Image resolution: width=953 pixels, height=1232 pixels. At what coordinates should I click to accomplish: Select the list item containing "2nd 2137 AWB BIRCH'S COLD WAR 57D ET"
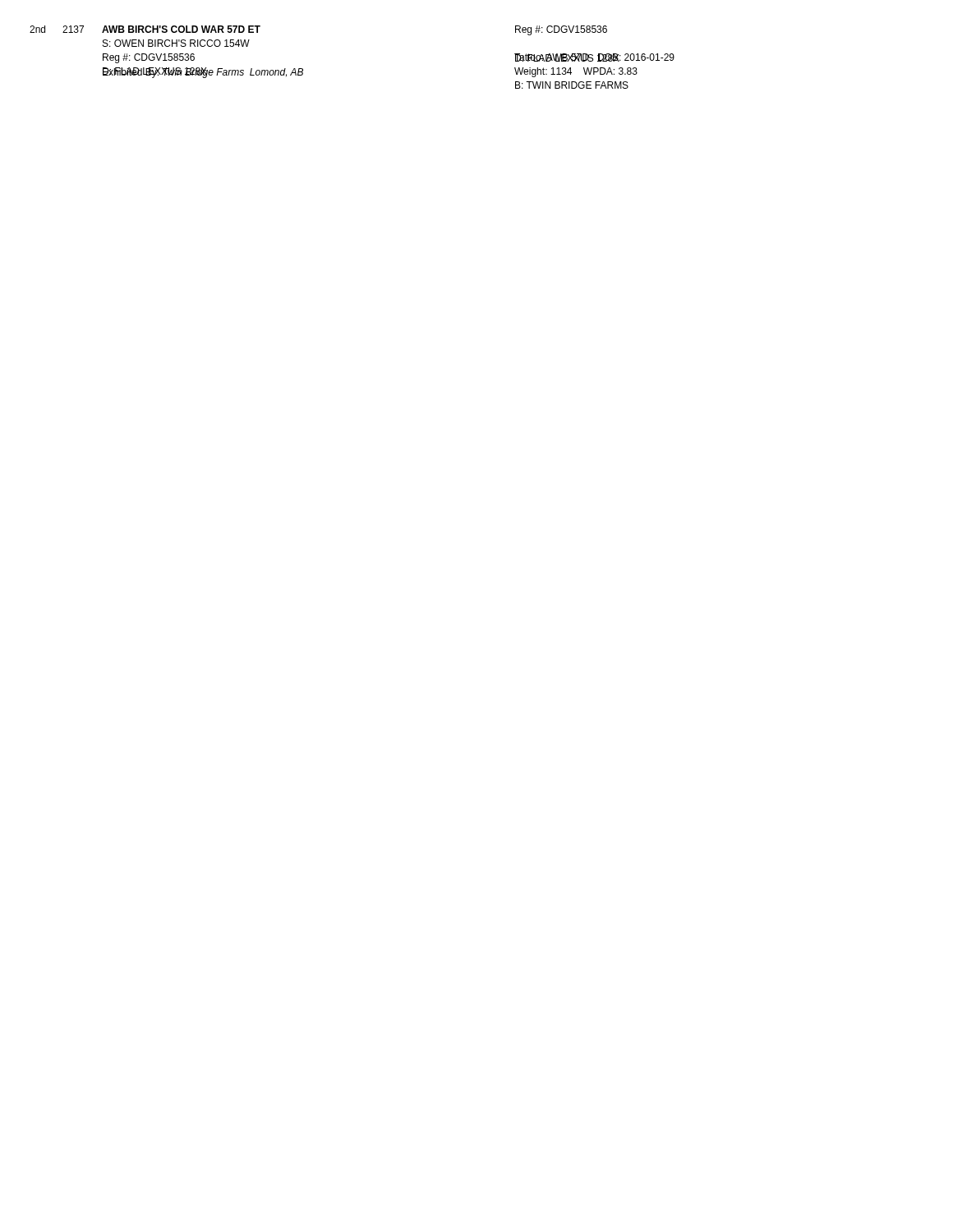[x=70, y=30]
